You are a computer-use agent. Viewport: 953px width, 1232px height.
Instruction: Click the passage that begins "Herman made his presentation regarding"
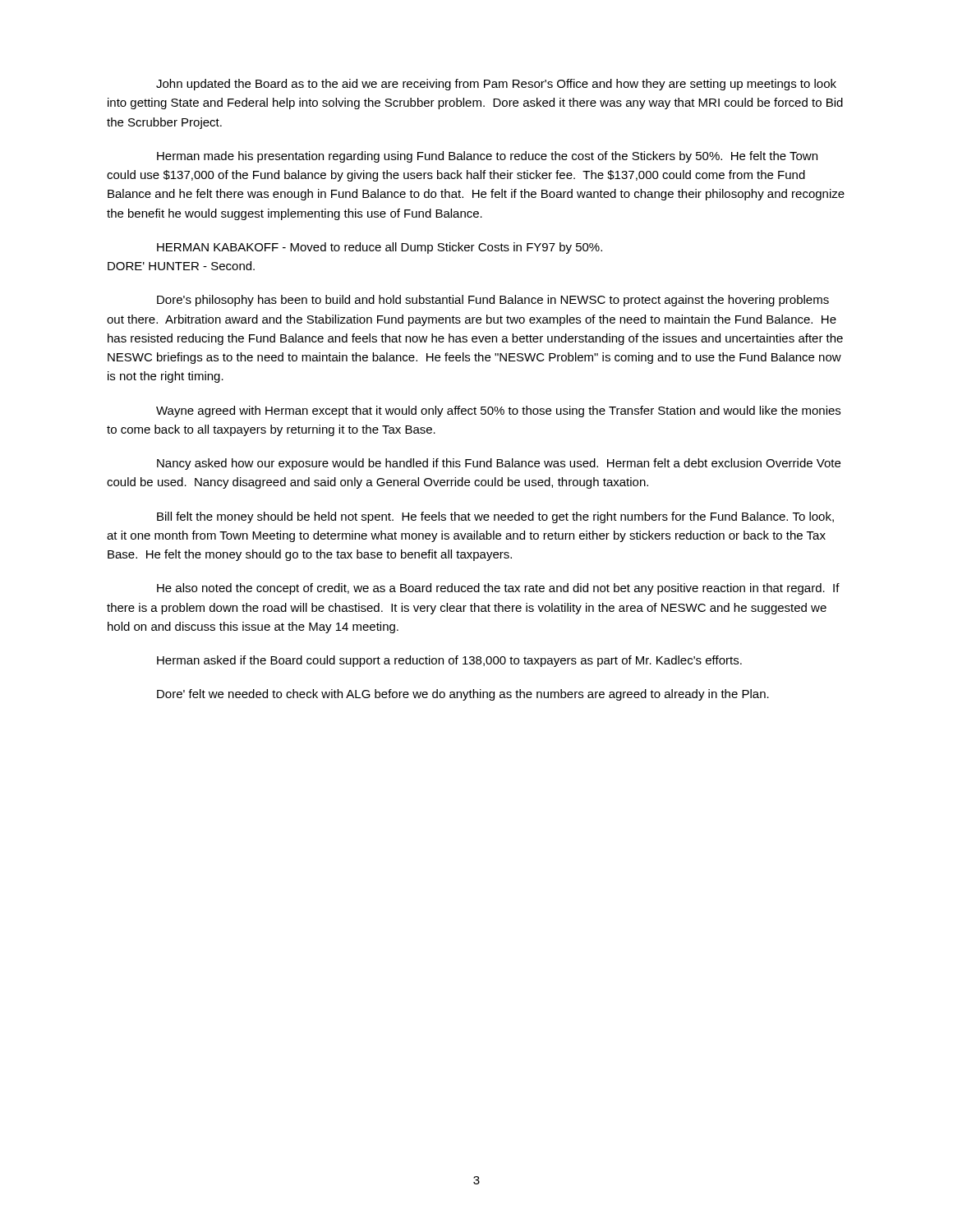(476, 184)
